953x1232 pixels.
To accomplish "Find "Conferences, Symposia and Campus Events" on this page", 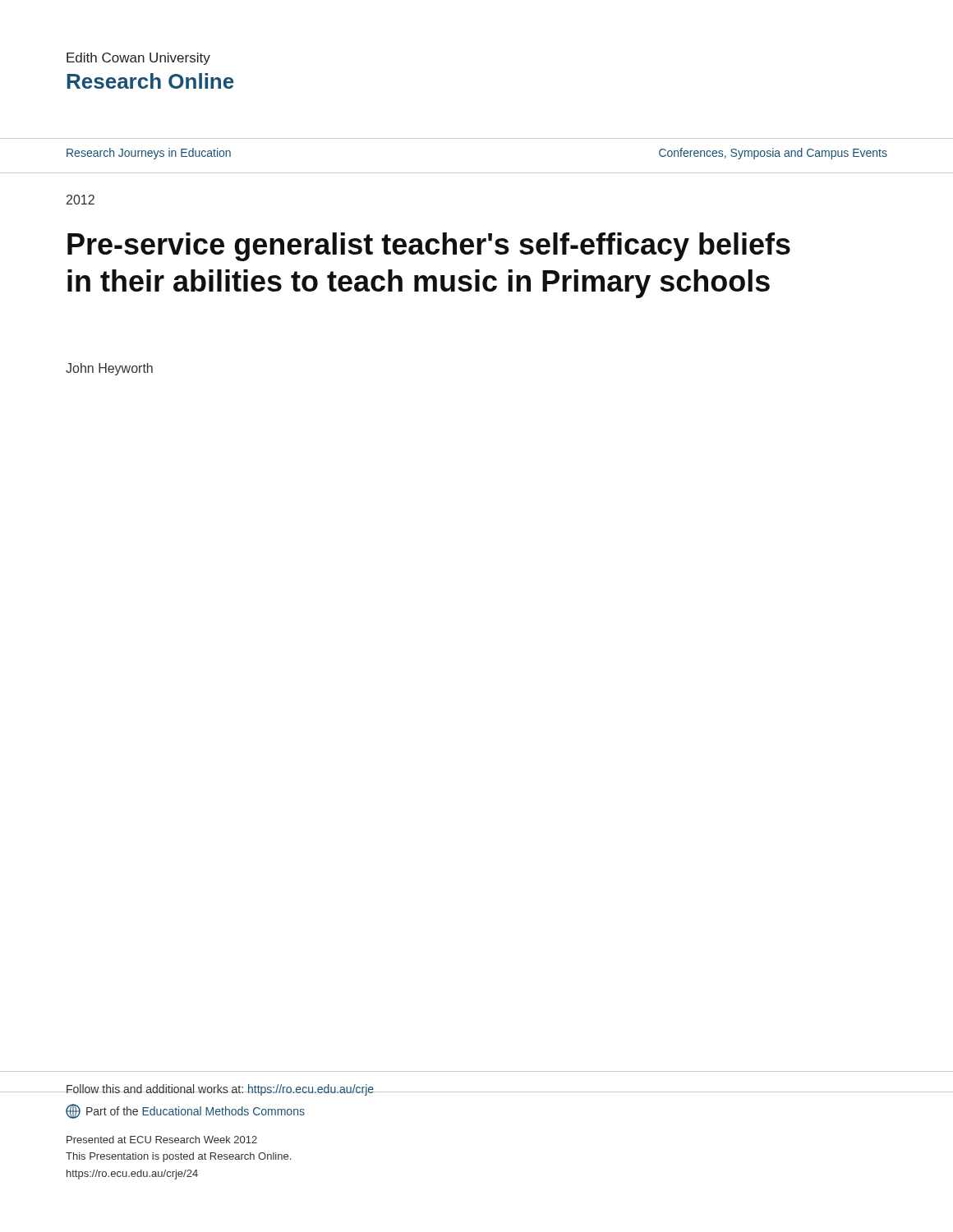I will (x=773, y=153).
